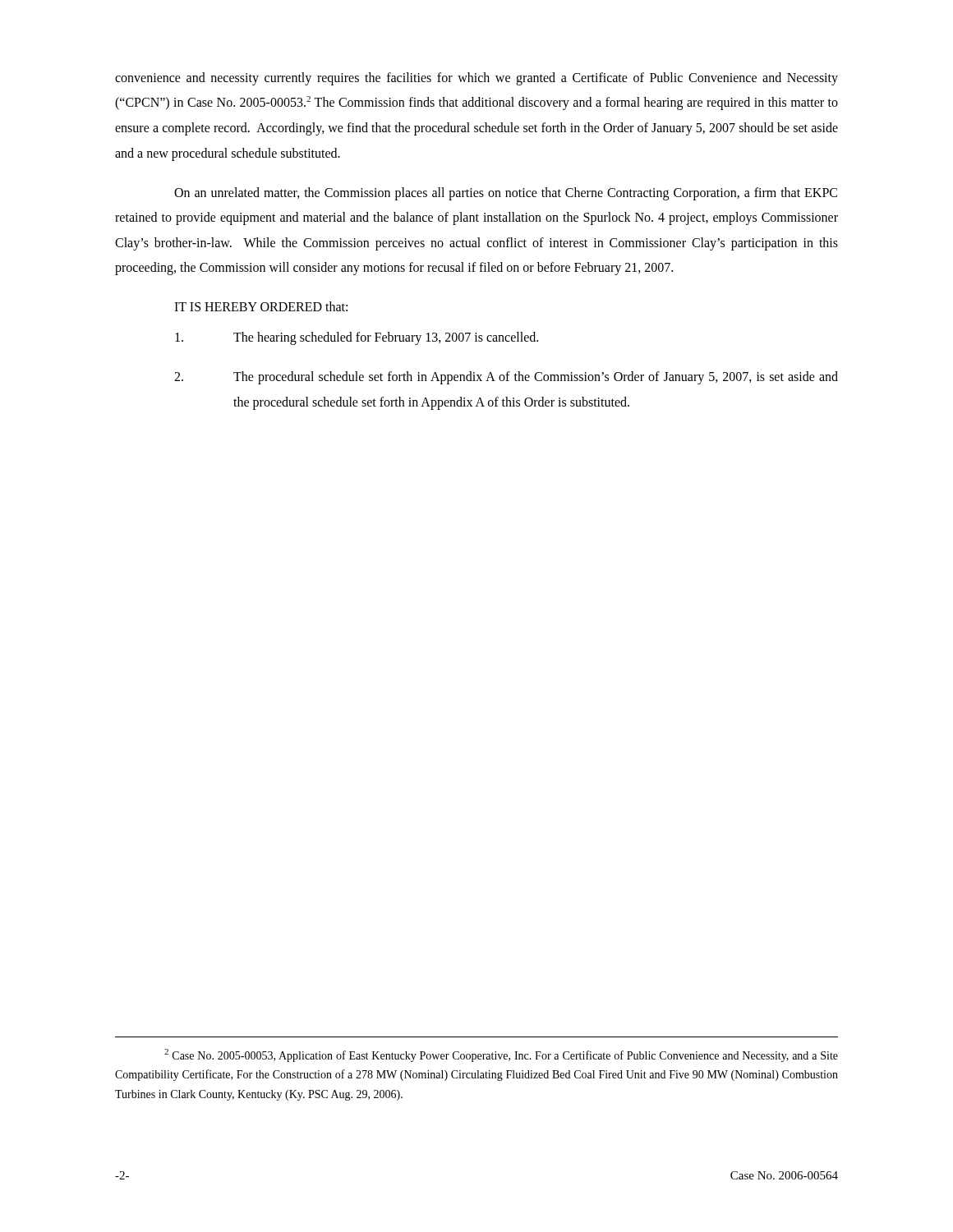Image resolution: width=953 pixels, height=1232 pixels.
Task: Find the text starting "The hearing scheduled for February"
Action: click(x=476, y=338)
